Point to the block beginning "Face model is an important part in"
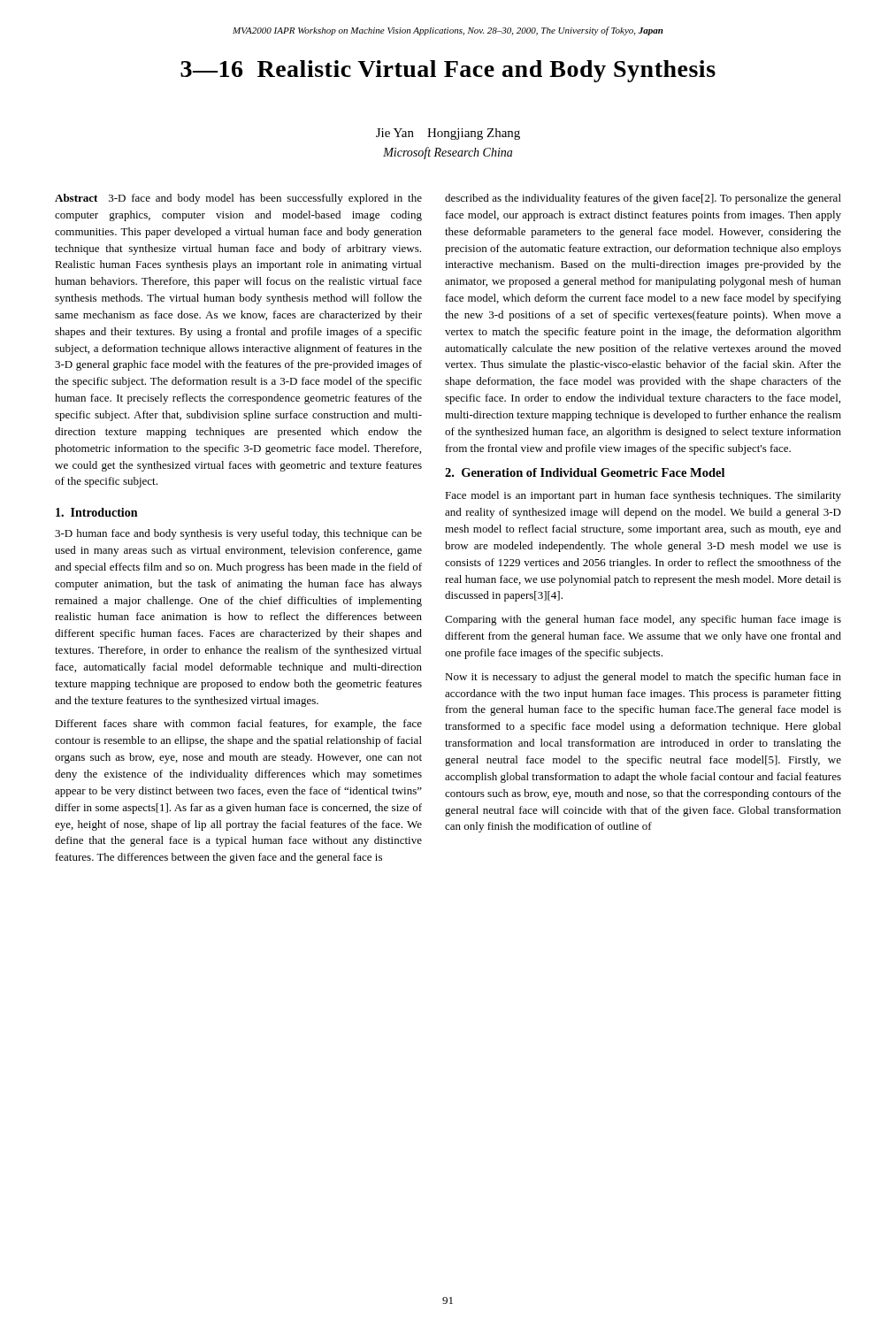The width and height of the screenshot is (896, 1327). 643,545
